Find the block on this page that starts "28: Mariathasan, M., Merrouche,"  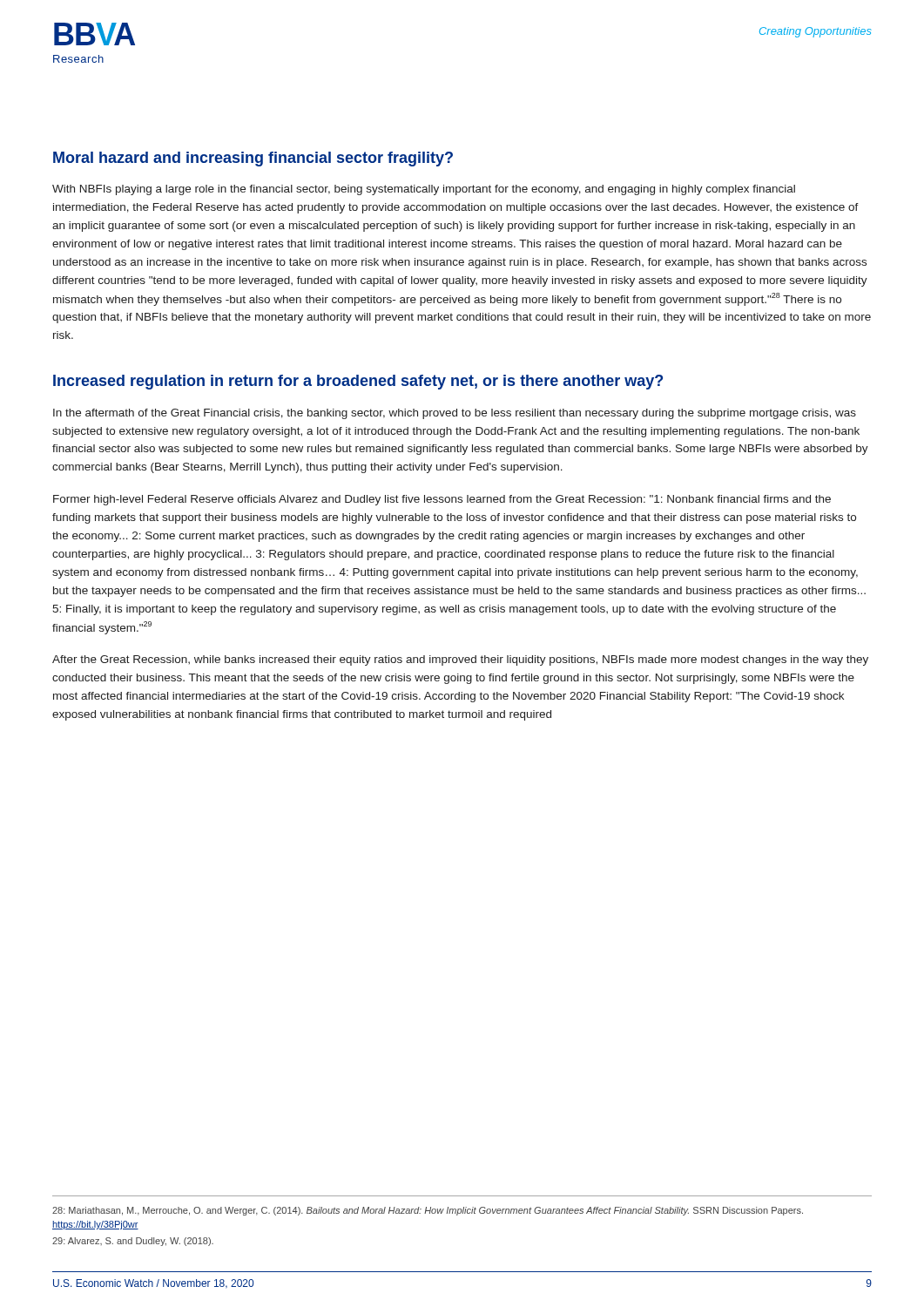[428, 1217]
